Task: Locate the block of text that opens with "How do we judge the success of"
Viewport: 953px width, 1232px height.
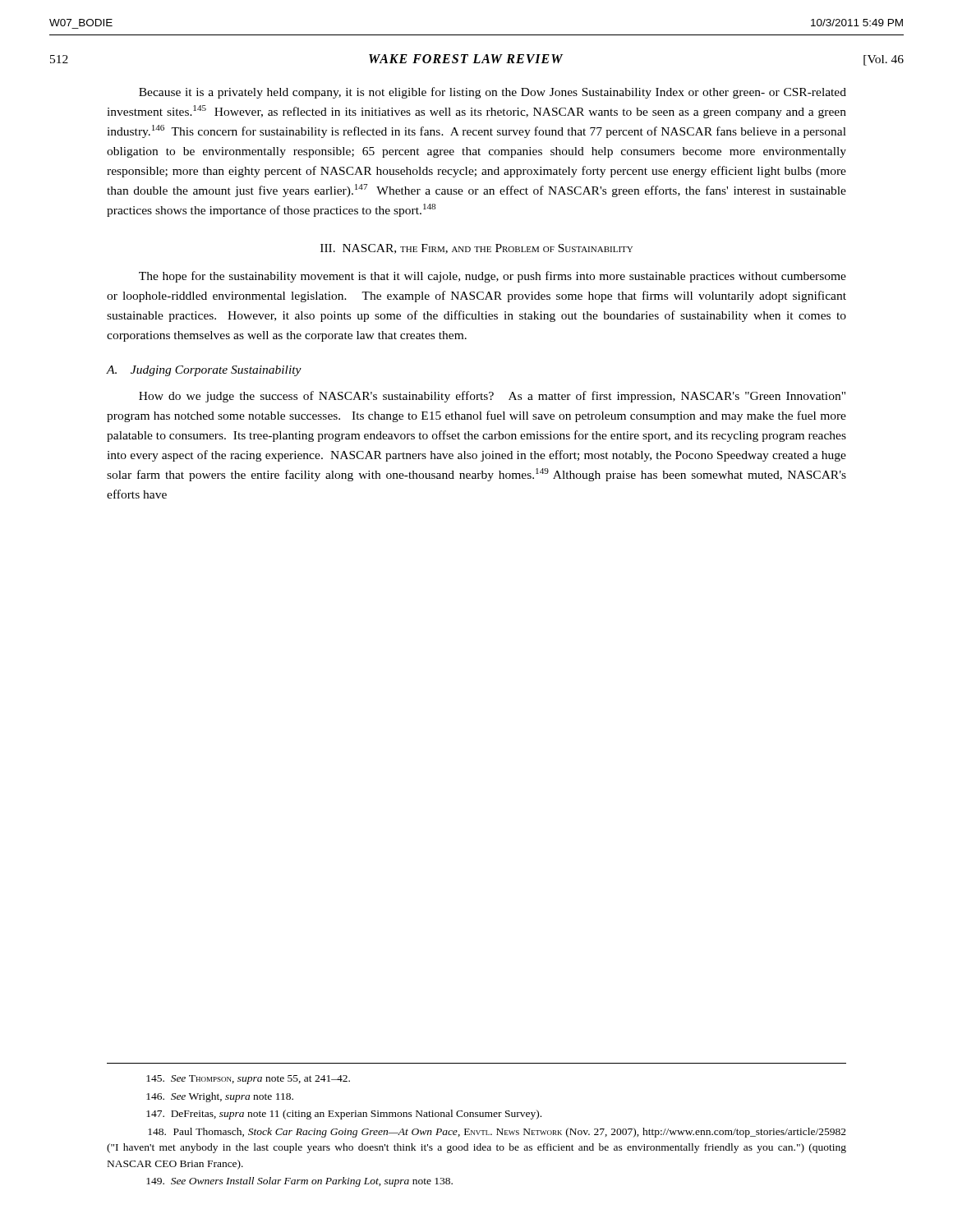Action: pyautogui.click(x=476, y=445)
